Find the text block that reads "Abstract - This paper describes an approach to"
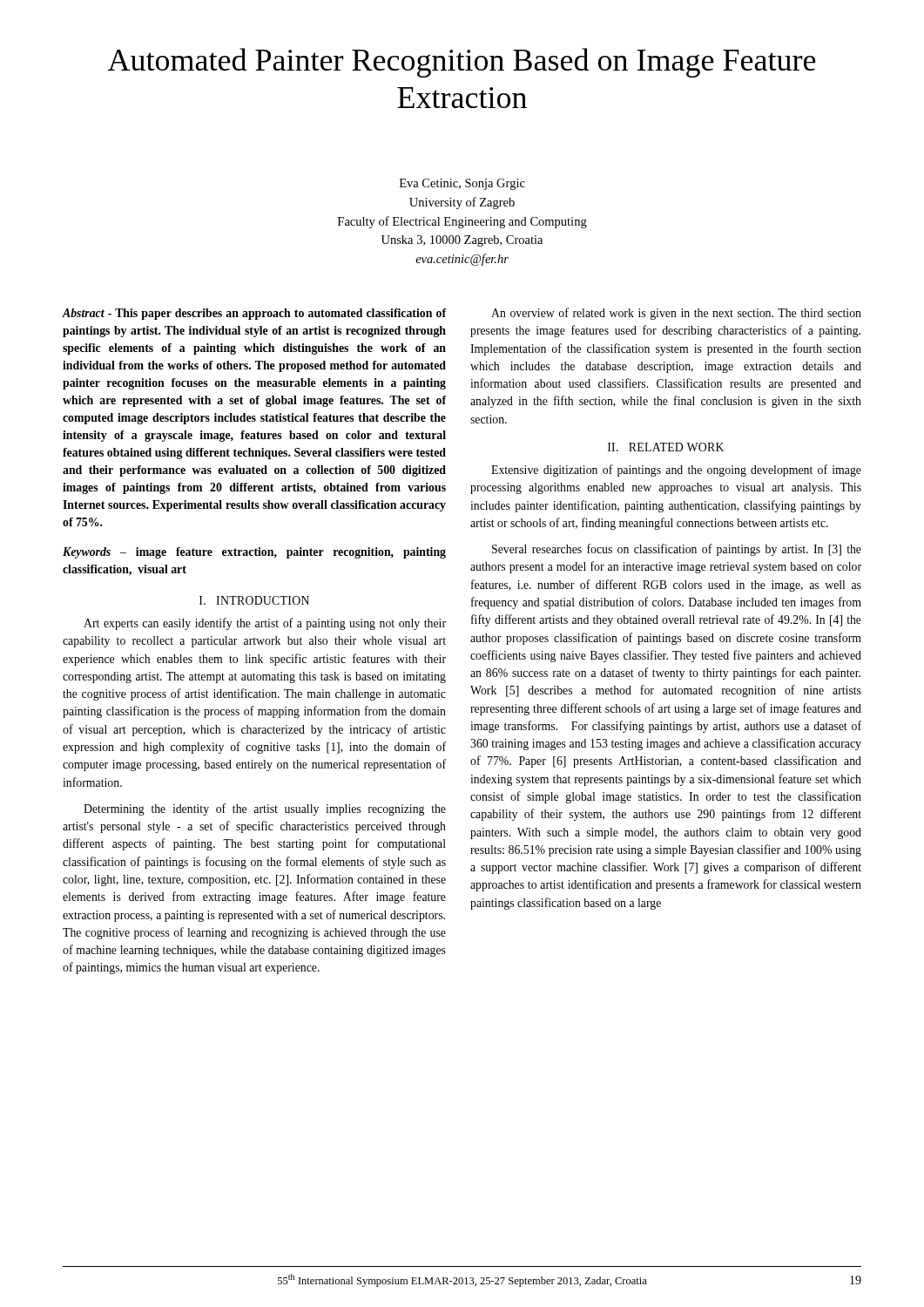The width and height of the screenshot is (924, 1307). coord(254,418)
